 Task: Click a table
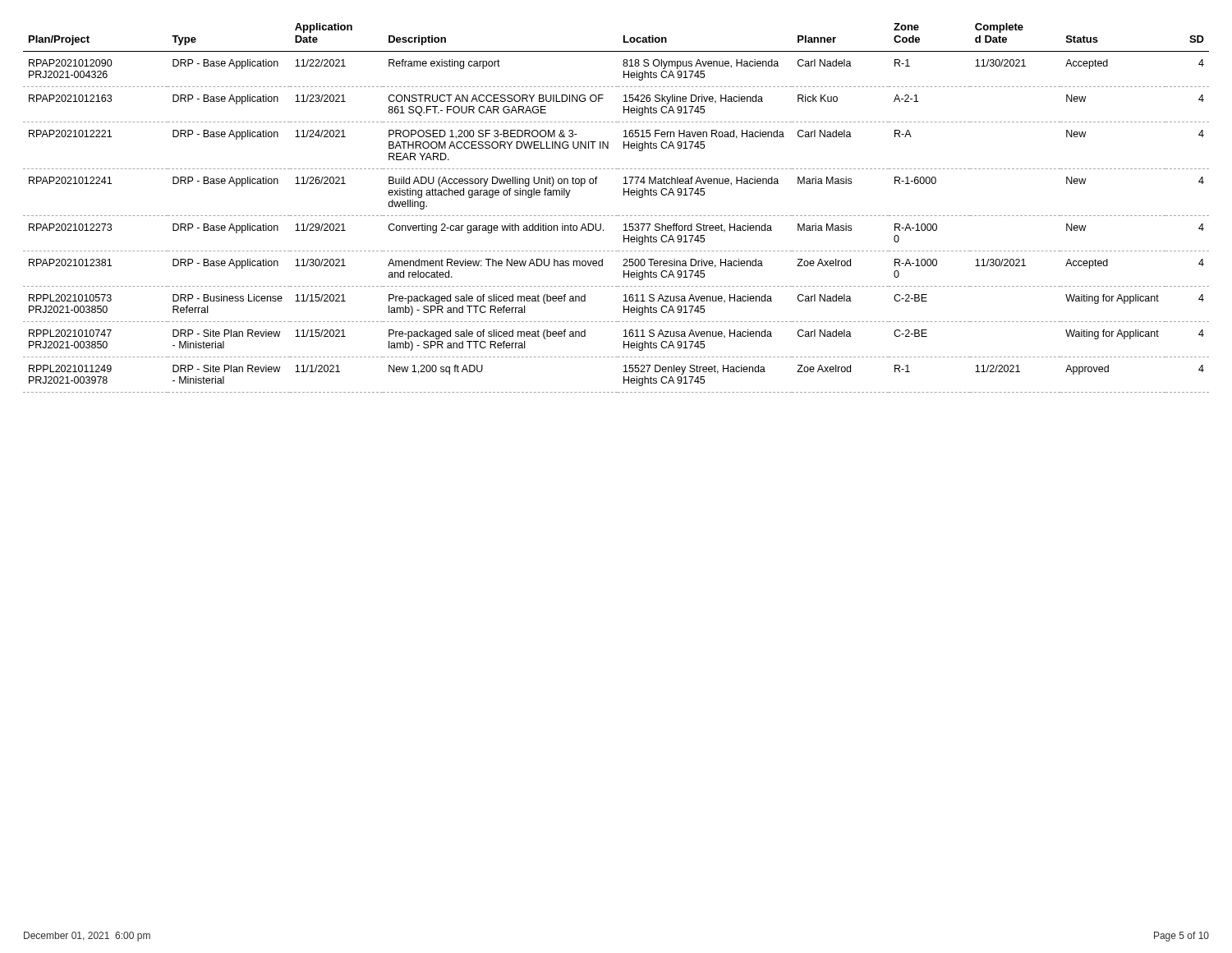click(x=616, y=225)
